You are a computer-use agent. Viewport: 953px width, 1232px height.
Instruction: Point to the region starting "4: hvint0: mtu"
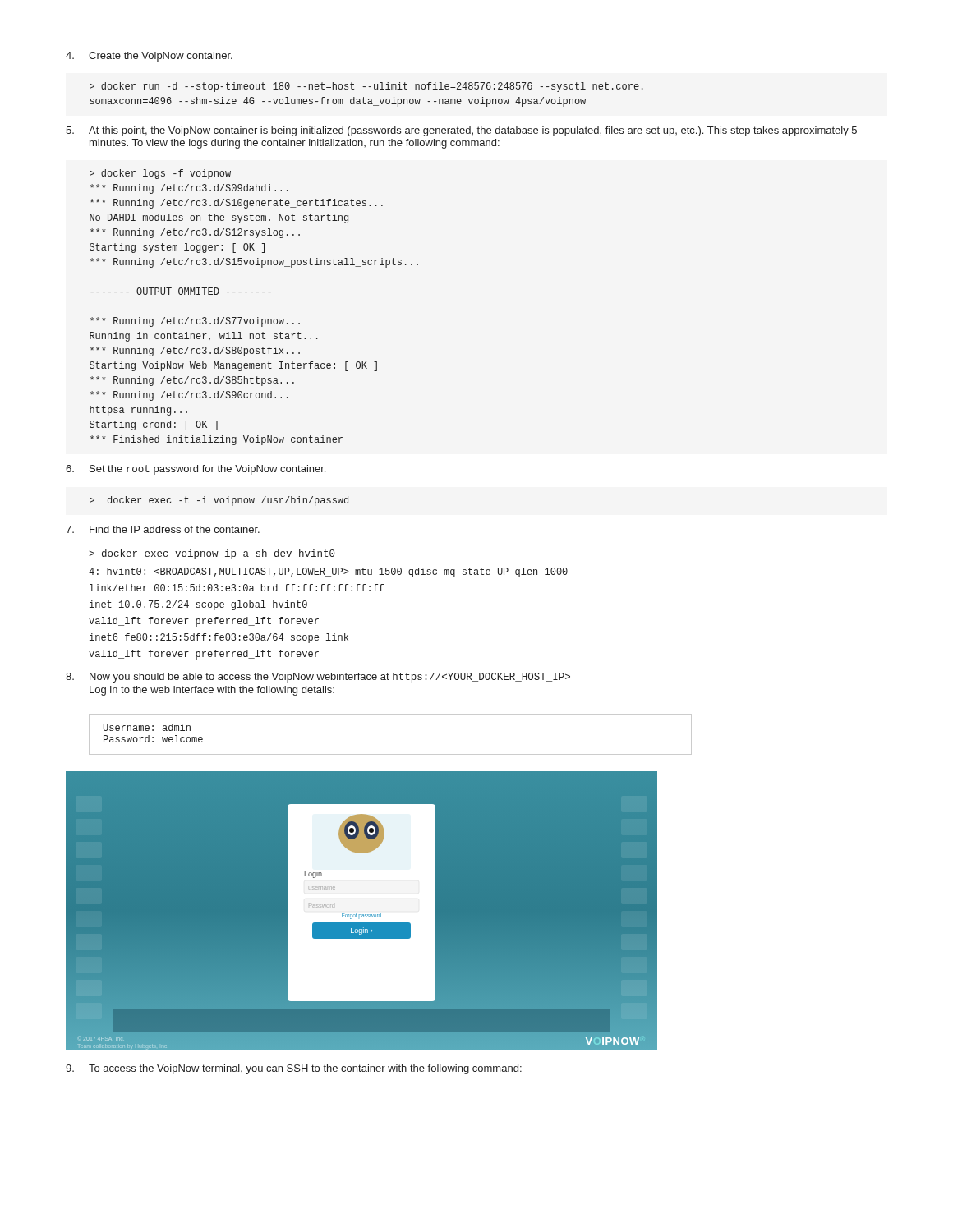pos(328,572)
